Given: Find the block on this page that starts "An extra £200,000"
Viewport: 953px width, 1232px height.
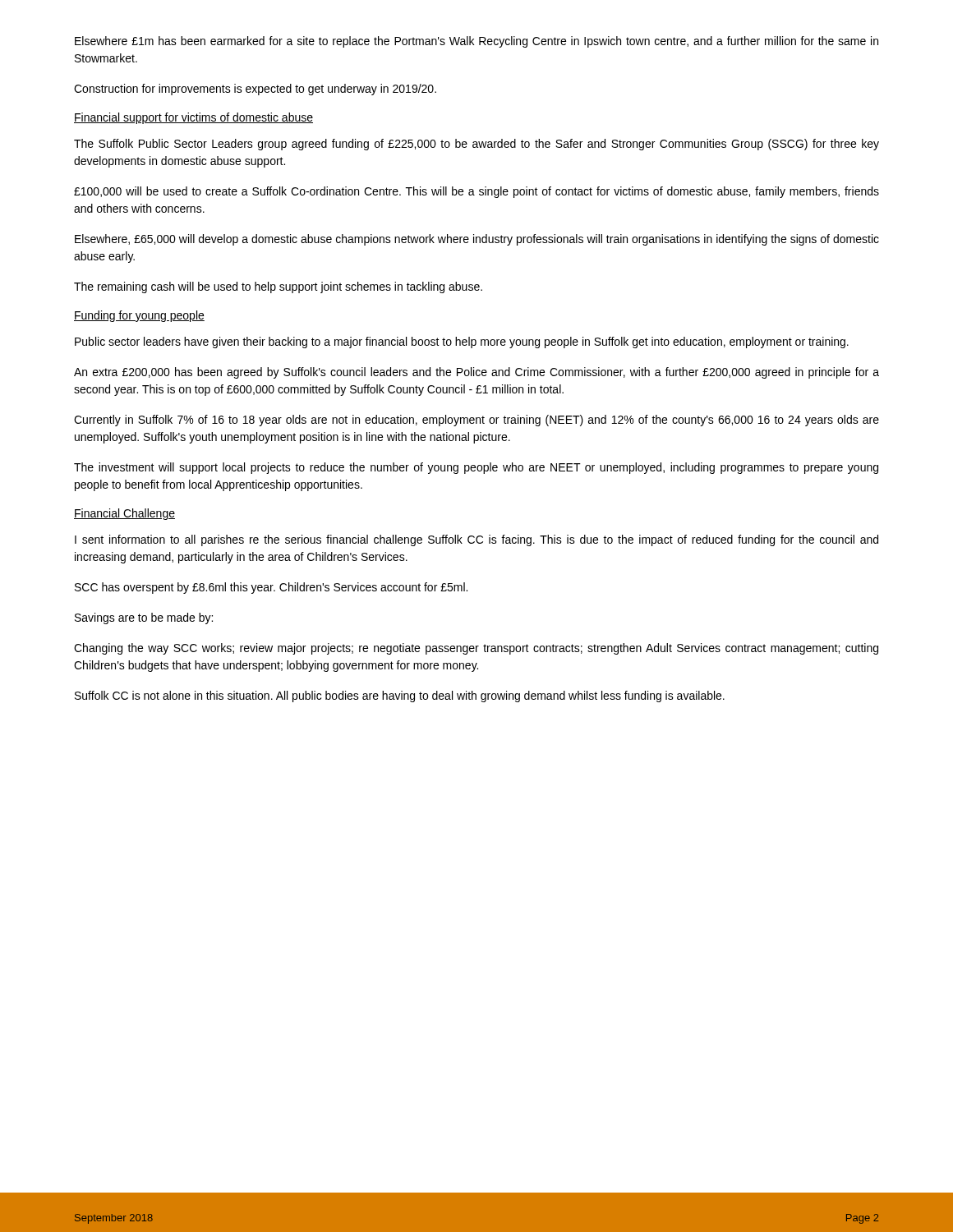Looking at the screenshot, I should pos(476,381).
